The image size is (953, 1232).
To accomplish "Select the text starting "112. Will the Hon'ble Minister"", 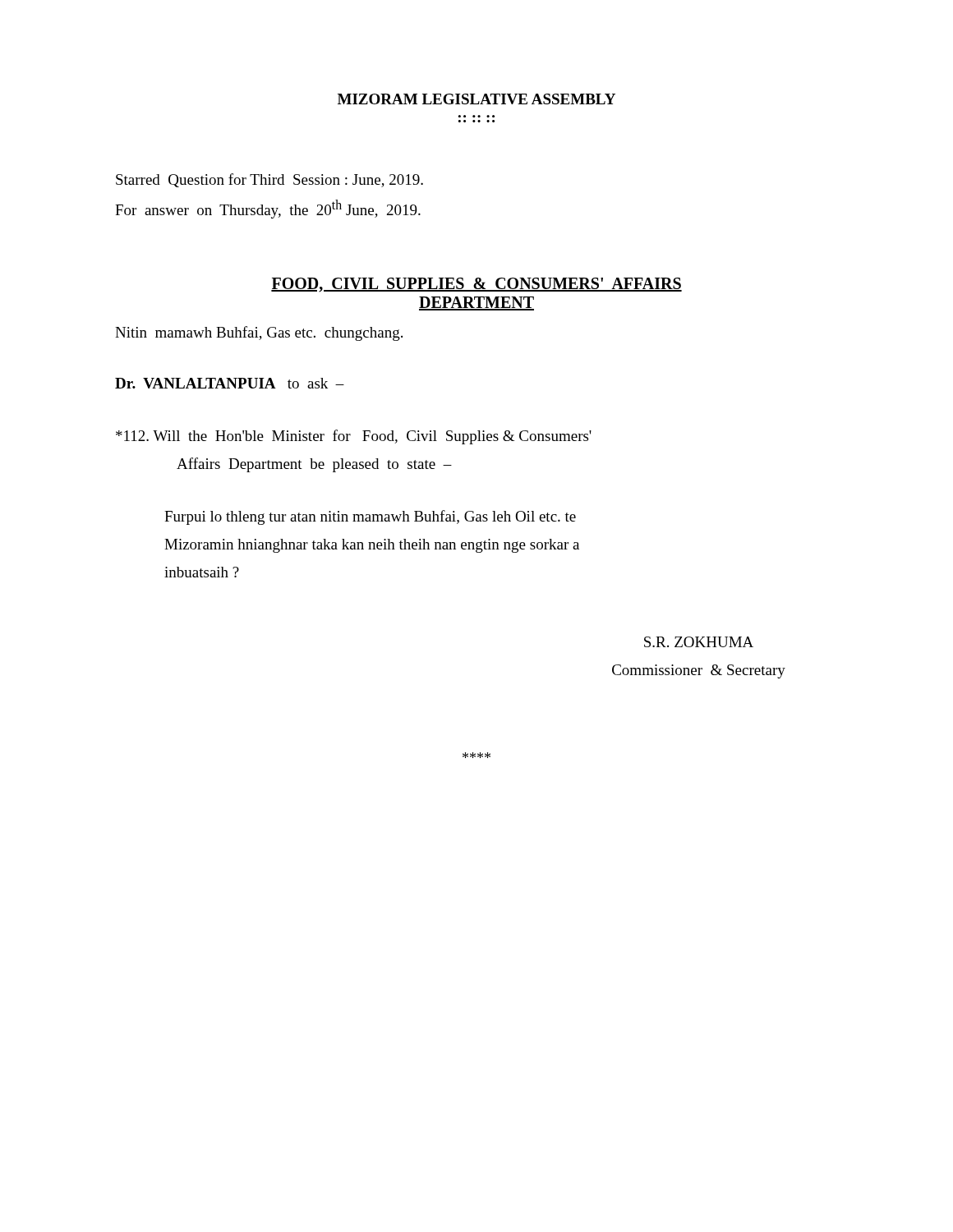I will click(353, 453).
